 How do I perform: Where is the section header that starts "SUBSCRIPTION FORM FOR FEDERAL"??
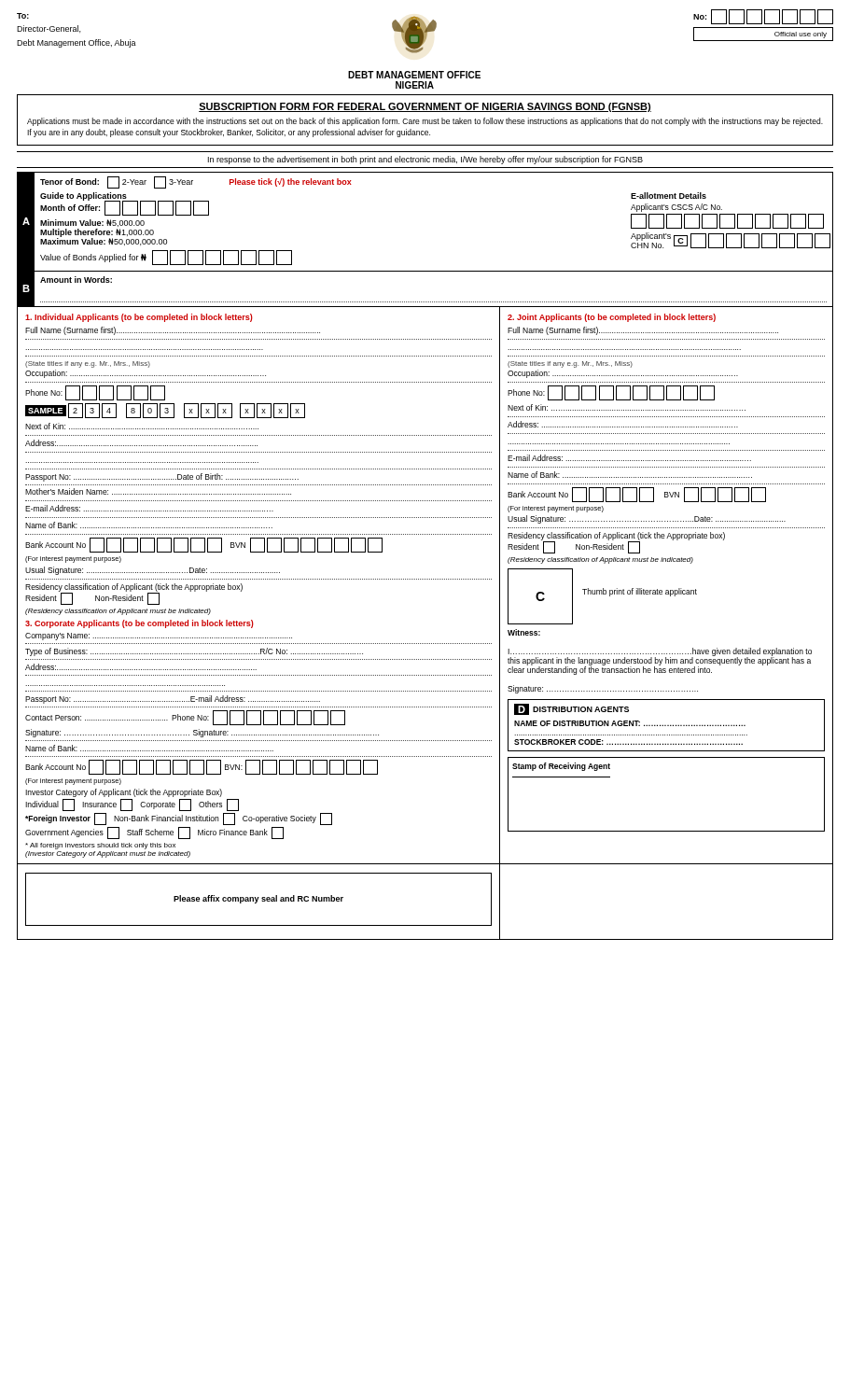coord(425,106)
